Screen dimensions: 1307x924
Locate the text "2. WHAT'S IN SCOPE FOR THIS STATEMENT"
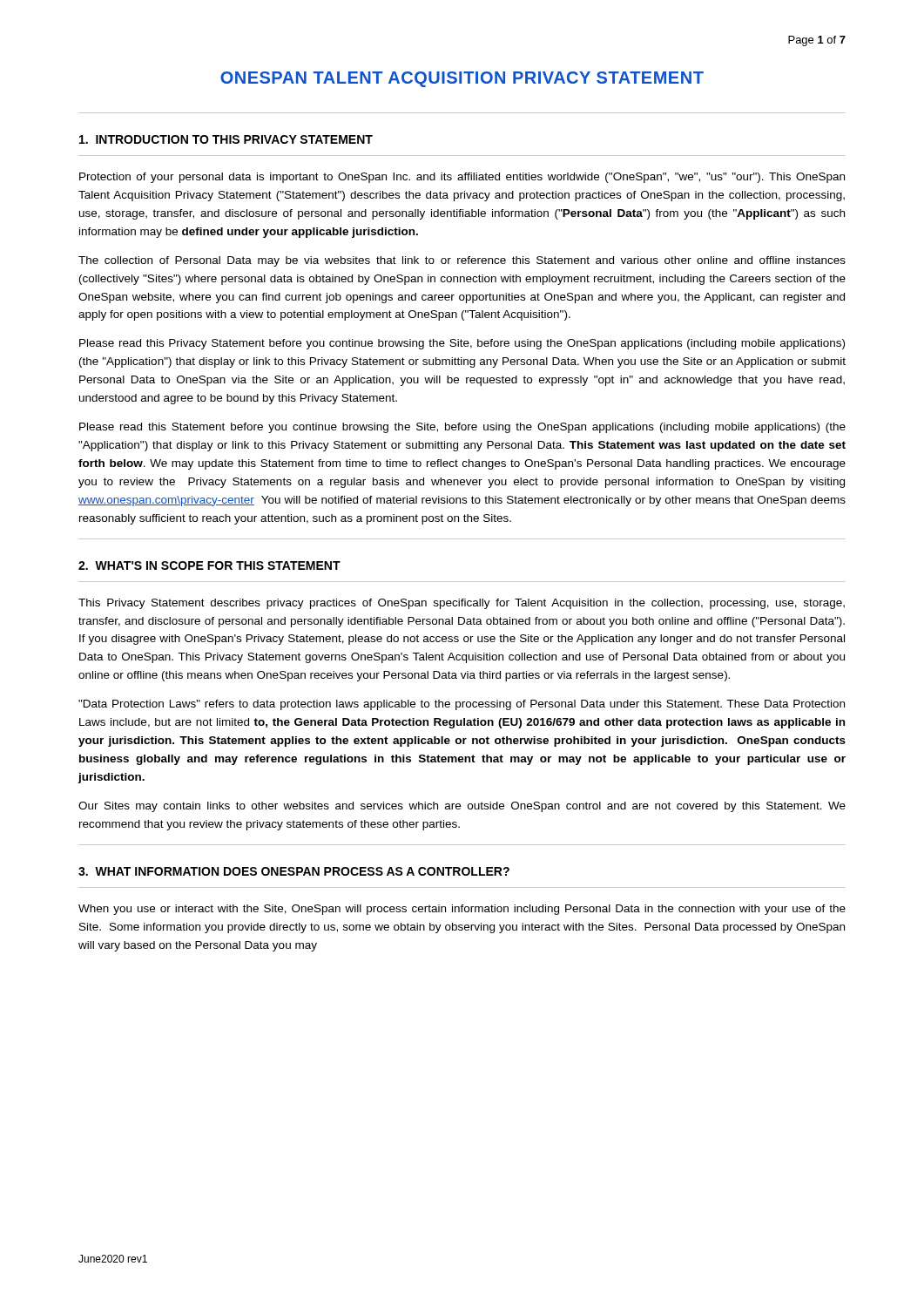[x=209, y=565]
